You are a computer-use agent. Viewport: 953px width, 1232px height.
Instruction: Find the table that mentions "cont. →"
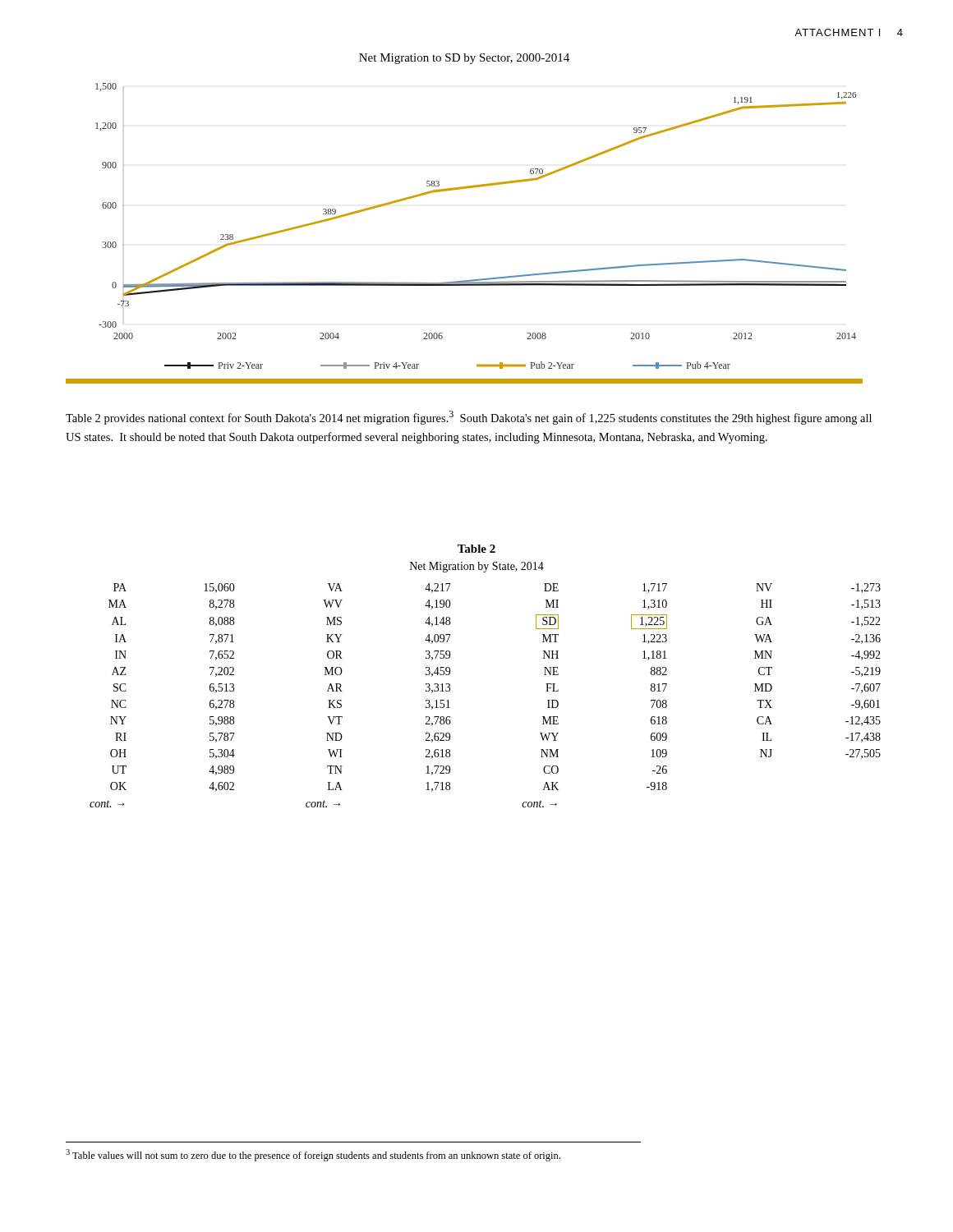point(476,697)
